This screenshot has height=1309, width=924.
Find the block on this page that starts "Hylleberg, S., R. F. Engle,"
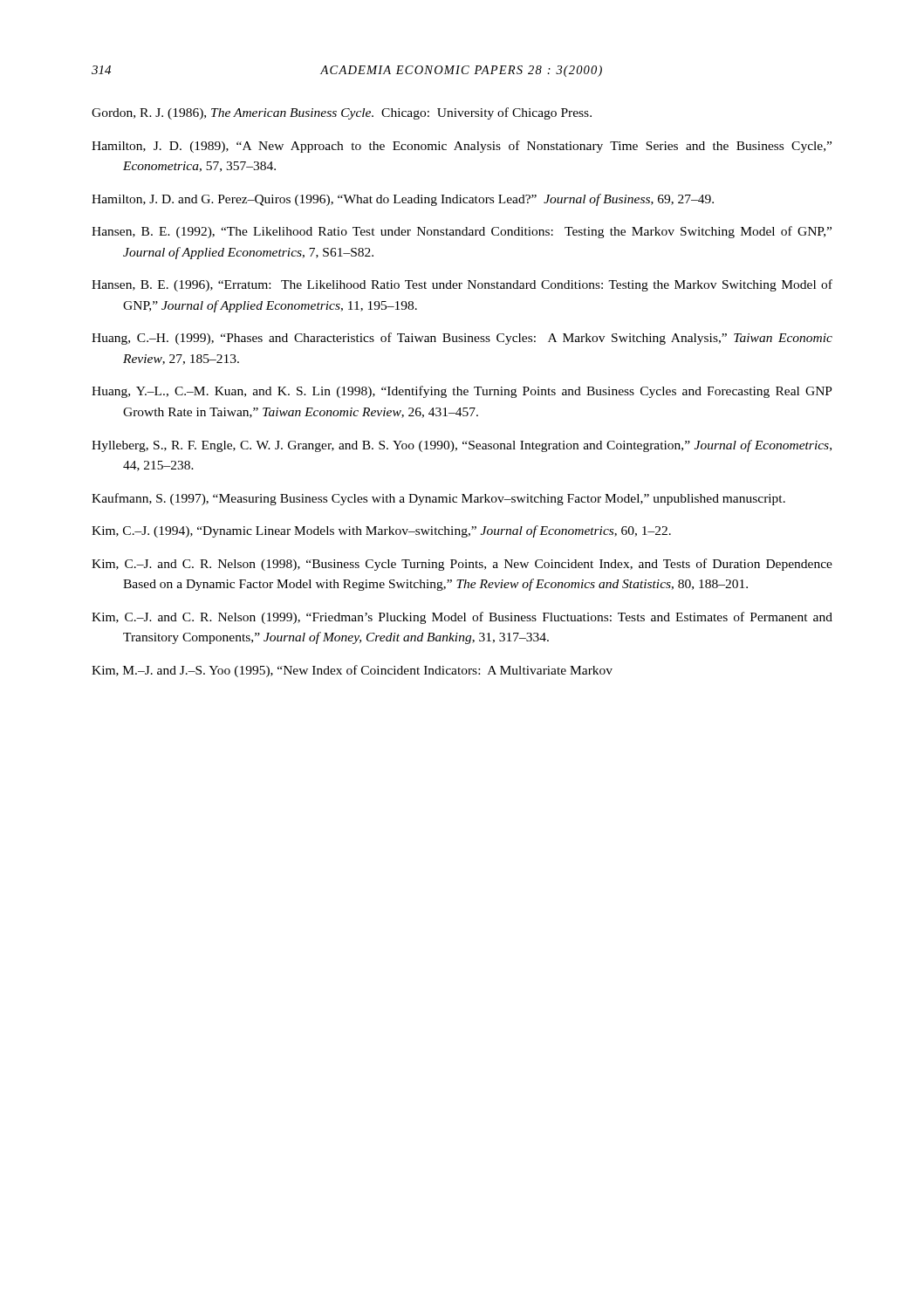(462, 454)
